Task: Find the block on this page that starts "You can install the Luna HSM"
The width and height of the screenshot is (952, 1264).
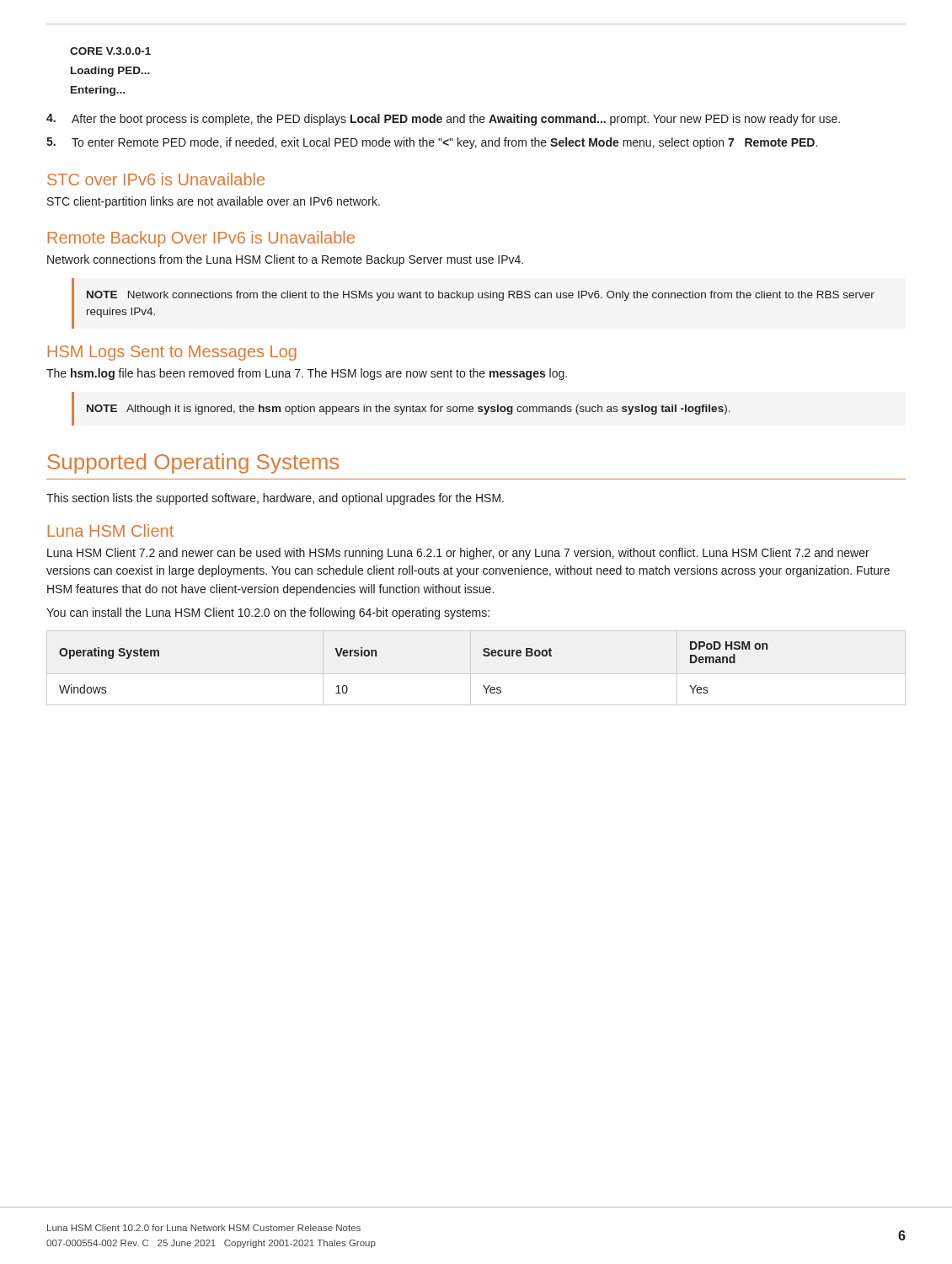Action: pos(268,612)
